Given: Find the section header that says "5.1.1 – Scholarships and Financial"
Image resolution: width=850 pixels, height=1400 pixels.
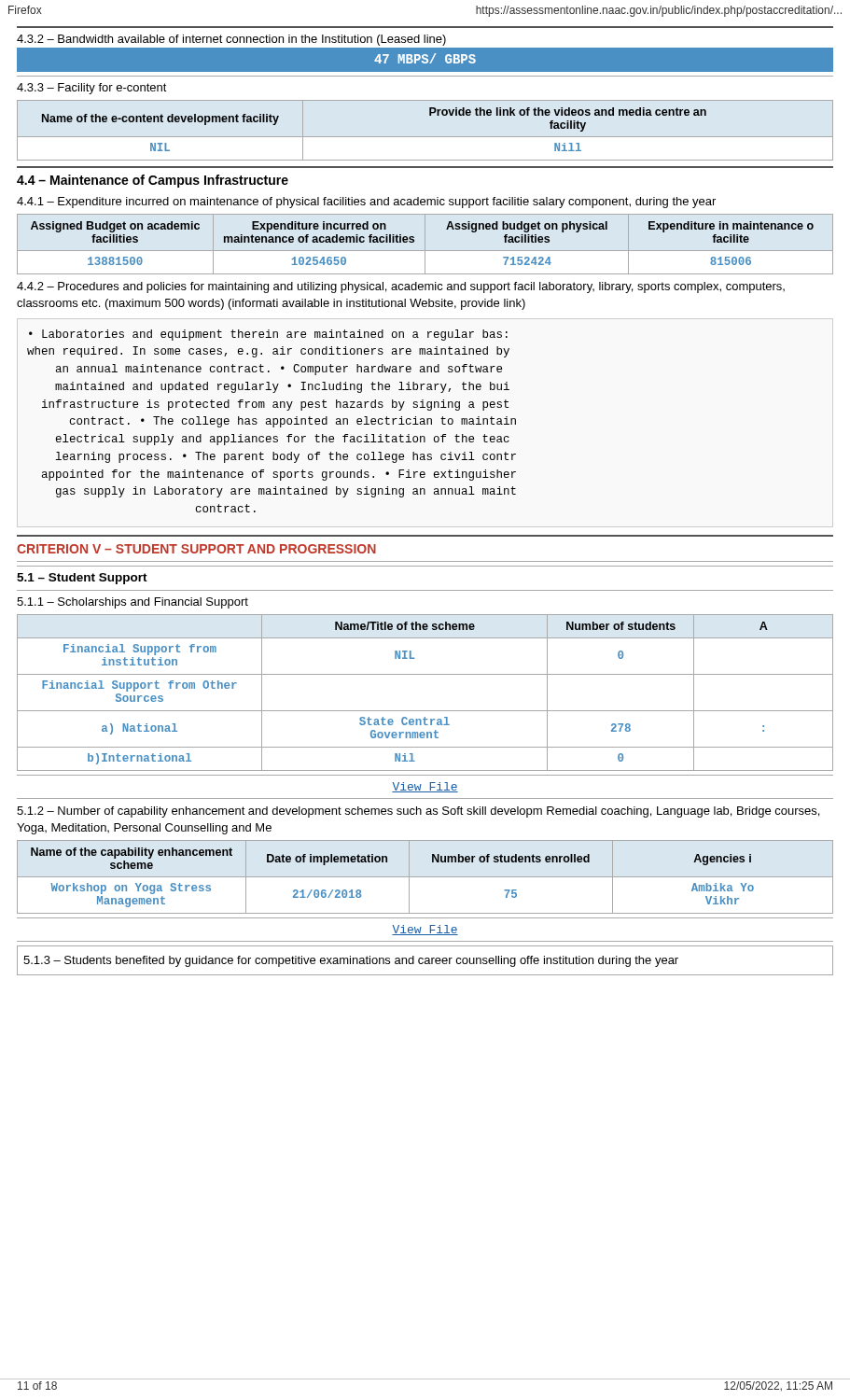Looking at the screenshot, I should 132,601.
